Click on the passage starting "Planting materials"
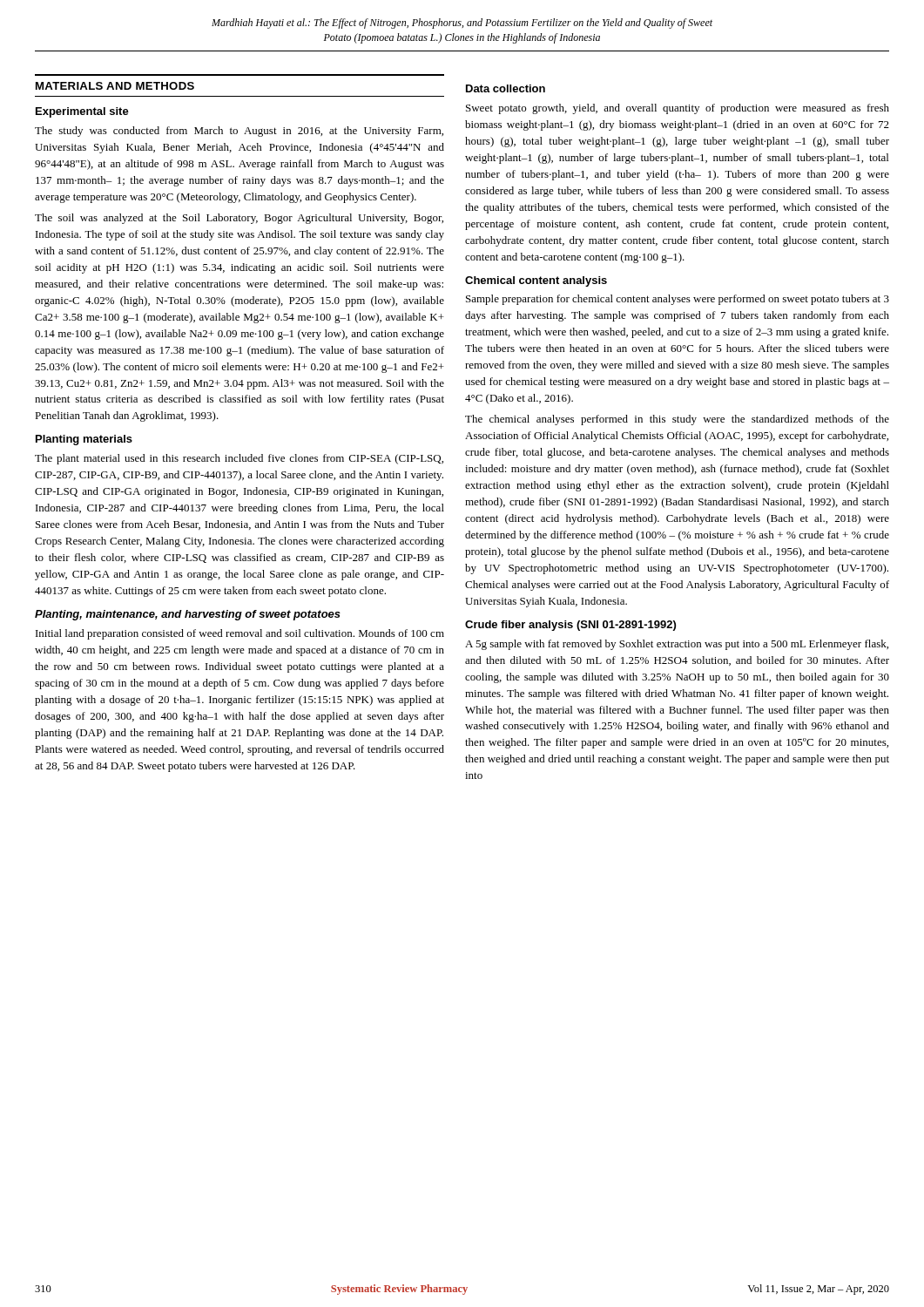Screen dimensions: 1307x924 (x=84, y=439)
